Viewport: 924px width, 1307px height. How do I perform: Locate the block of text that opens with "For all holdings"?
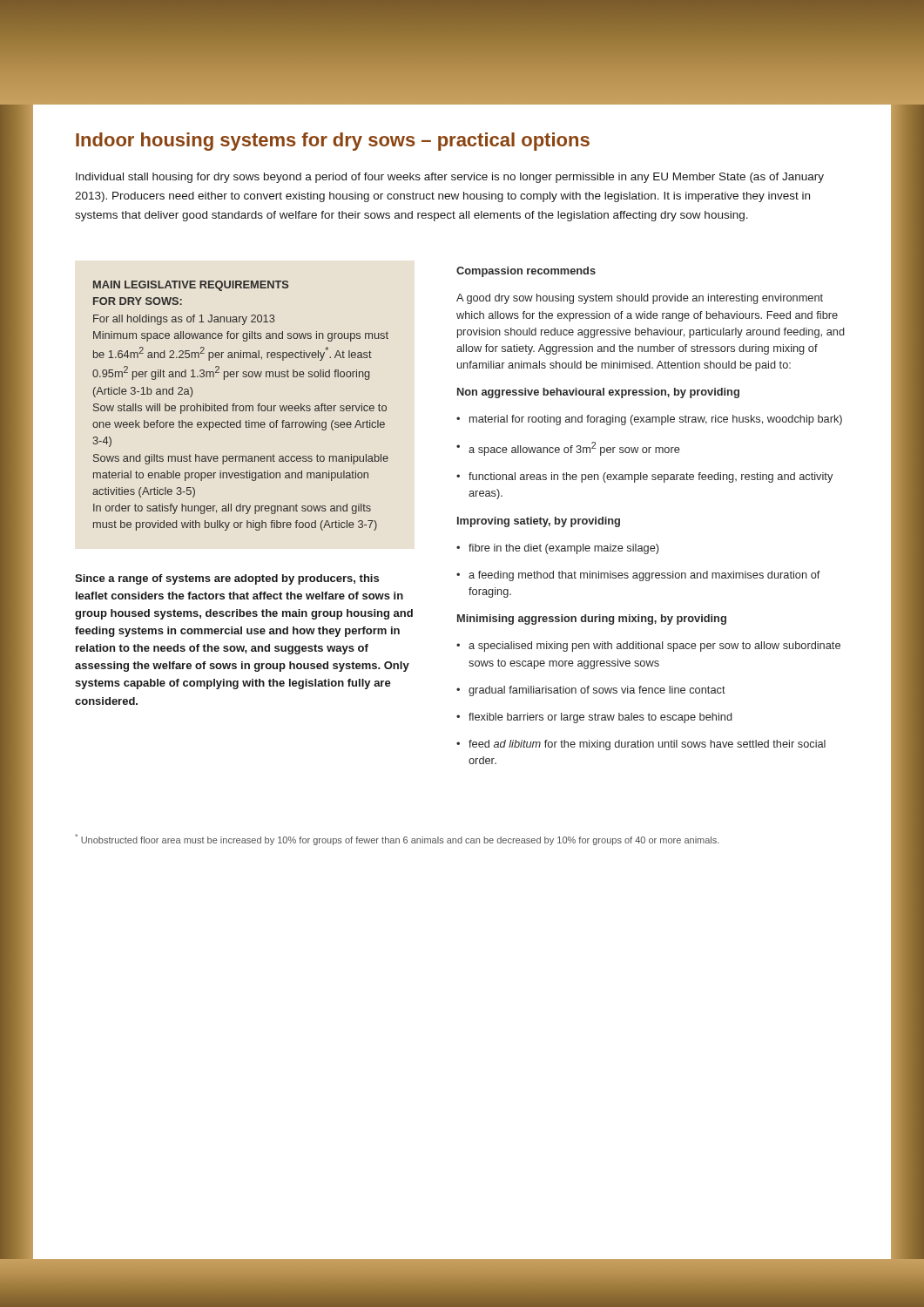point(245,318)
